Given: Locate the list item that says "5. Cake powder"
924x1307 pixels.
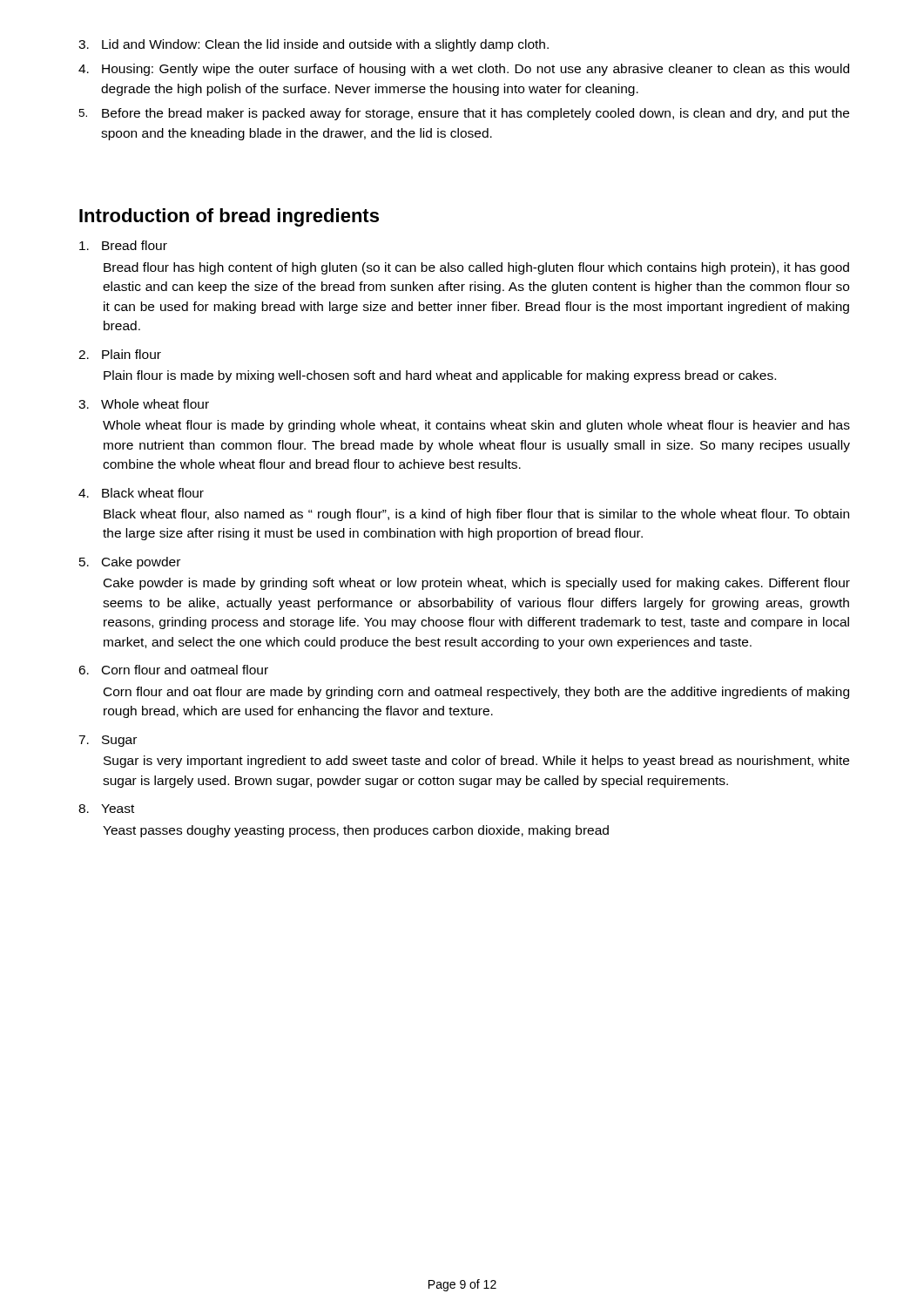Looking at the screenshot, I should click(130, 563).
